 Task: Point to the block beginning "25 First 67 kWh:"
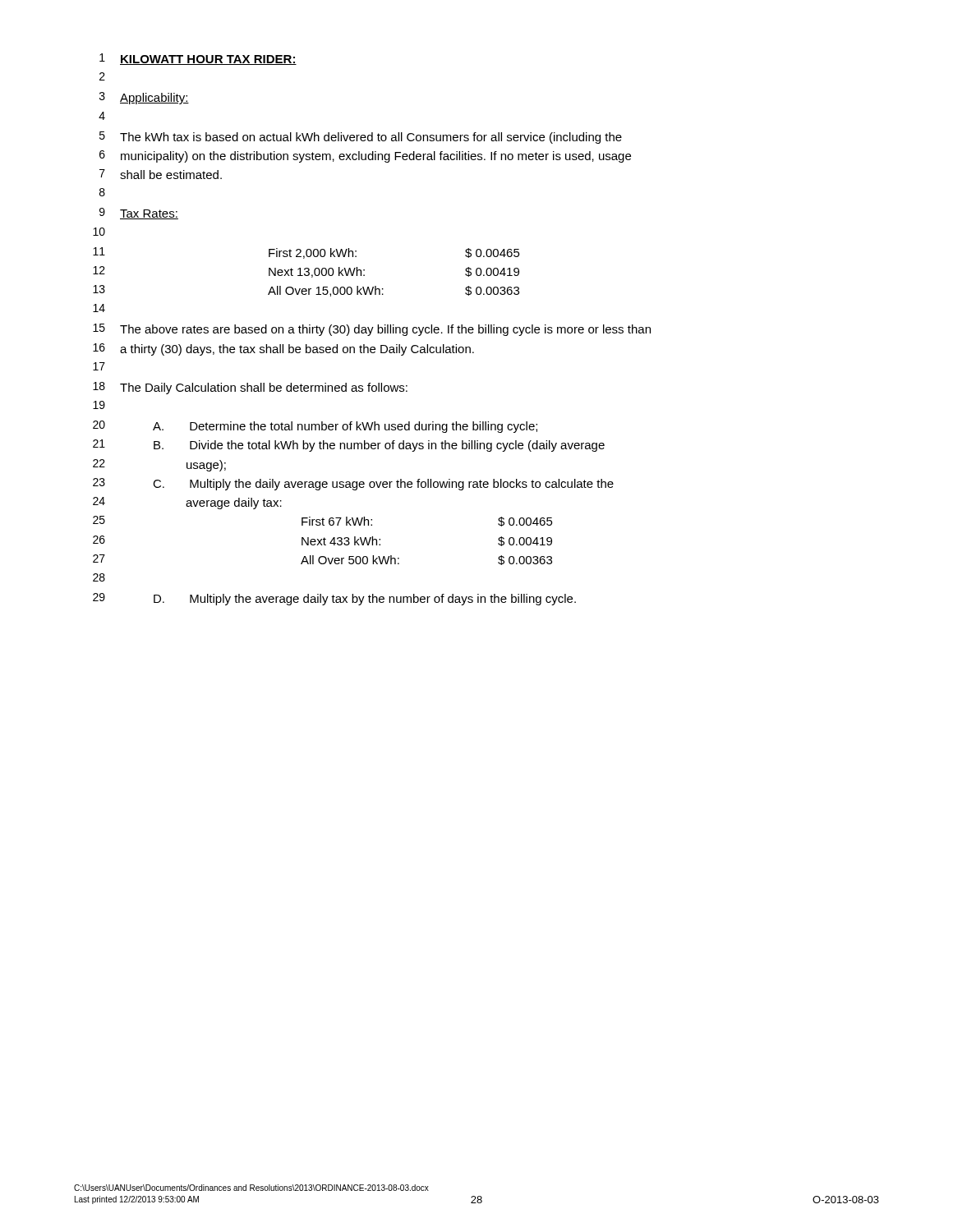[323, 521]
